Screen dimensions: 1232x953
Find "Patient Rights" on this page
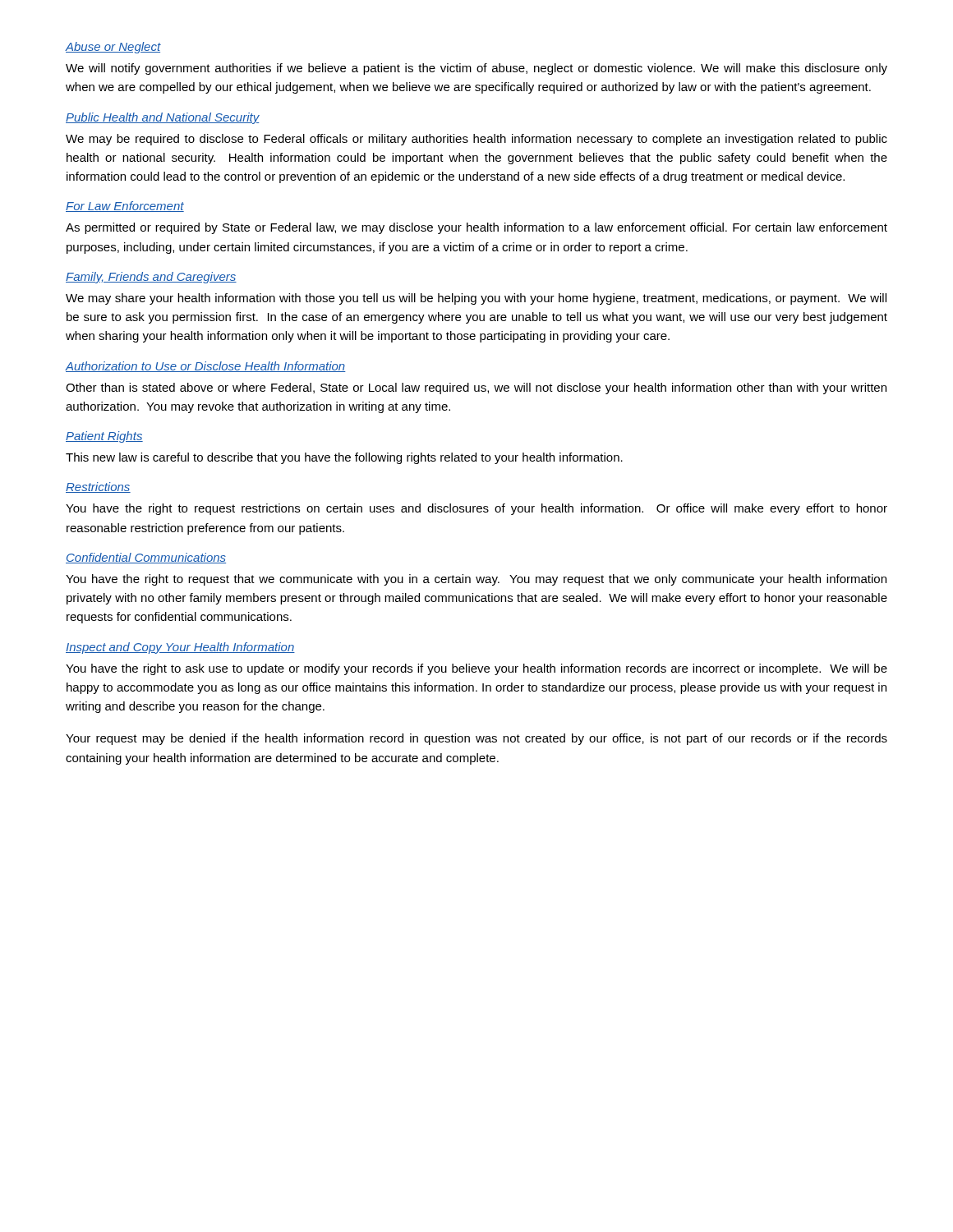click(104, 436)
